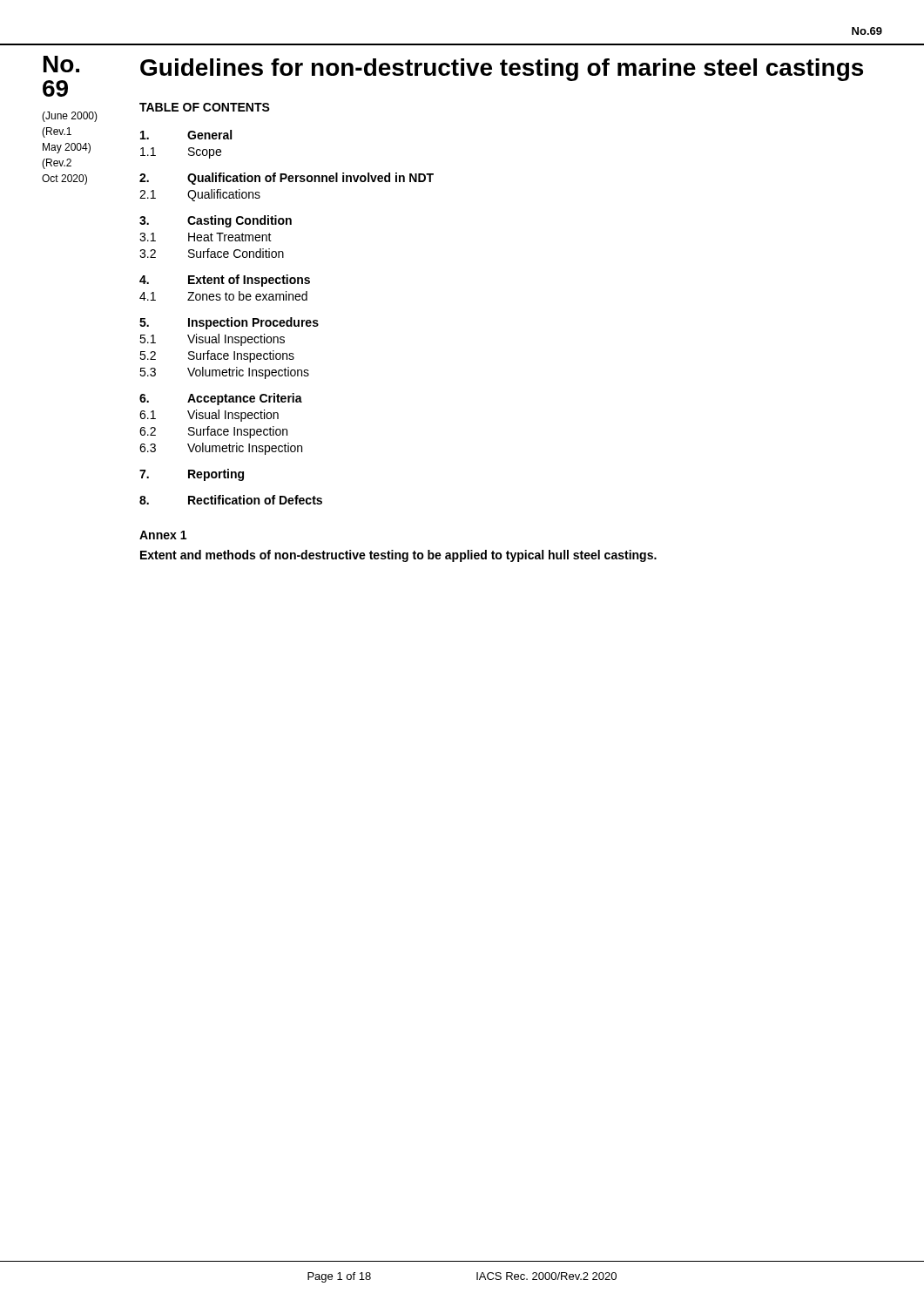Navigate to the region starting "Guidelines for non-destructive testing of marine steel"
Screen dimensions: 1307x924
502,68
